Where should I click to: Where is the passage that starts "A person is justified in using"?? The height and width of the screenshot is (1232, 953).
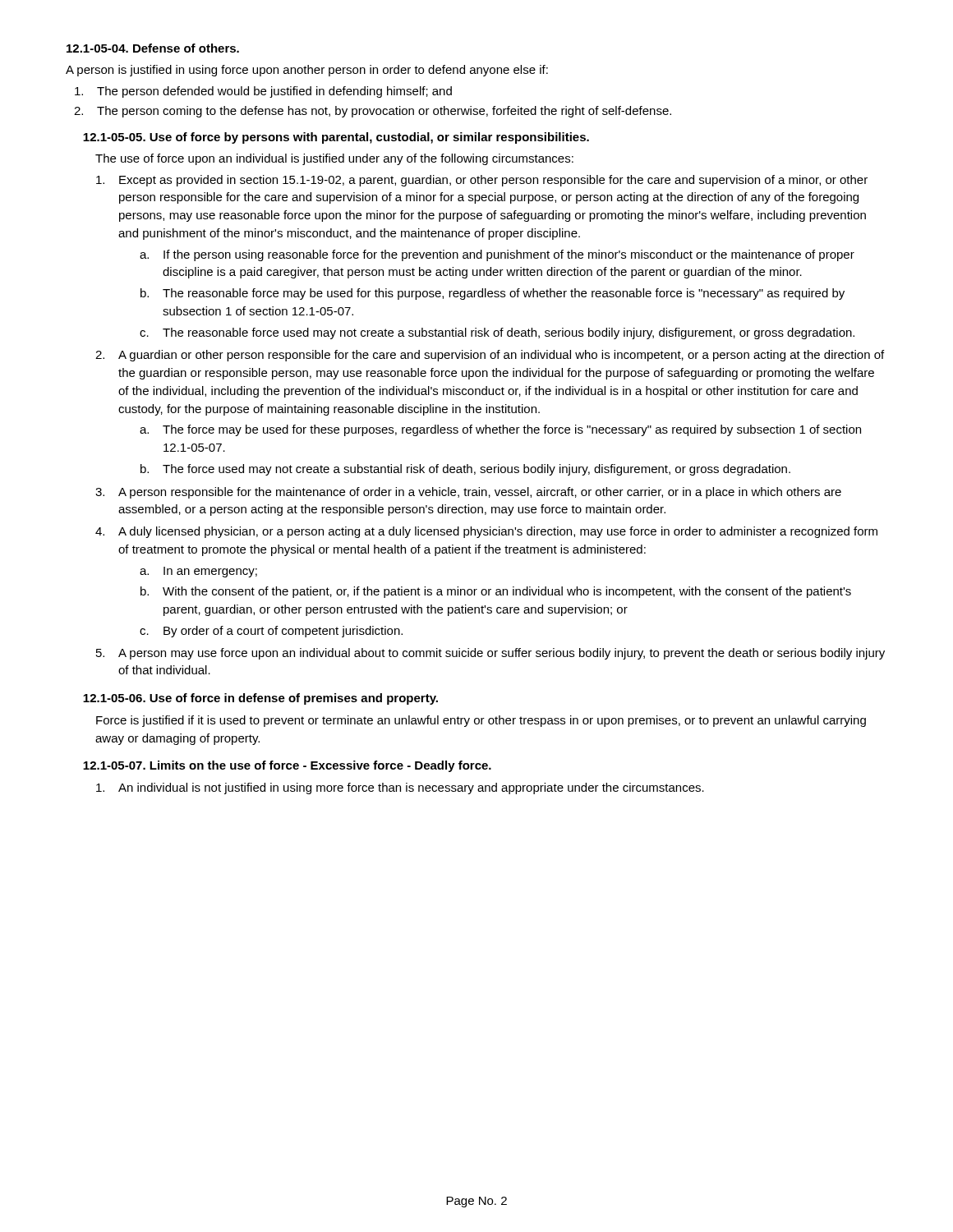[307, 69]
